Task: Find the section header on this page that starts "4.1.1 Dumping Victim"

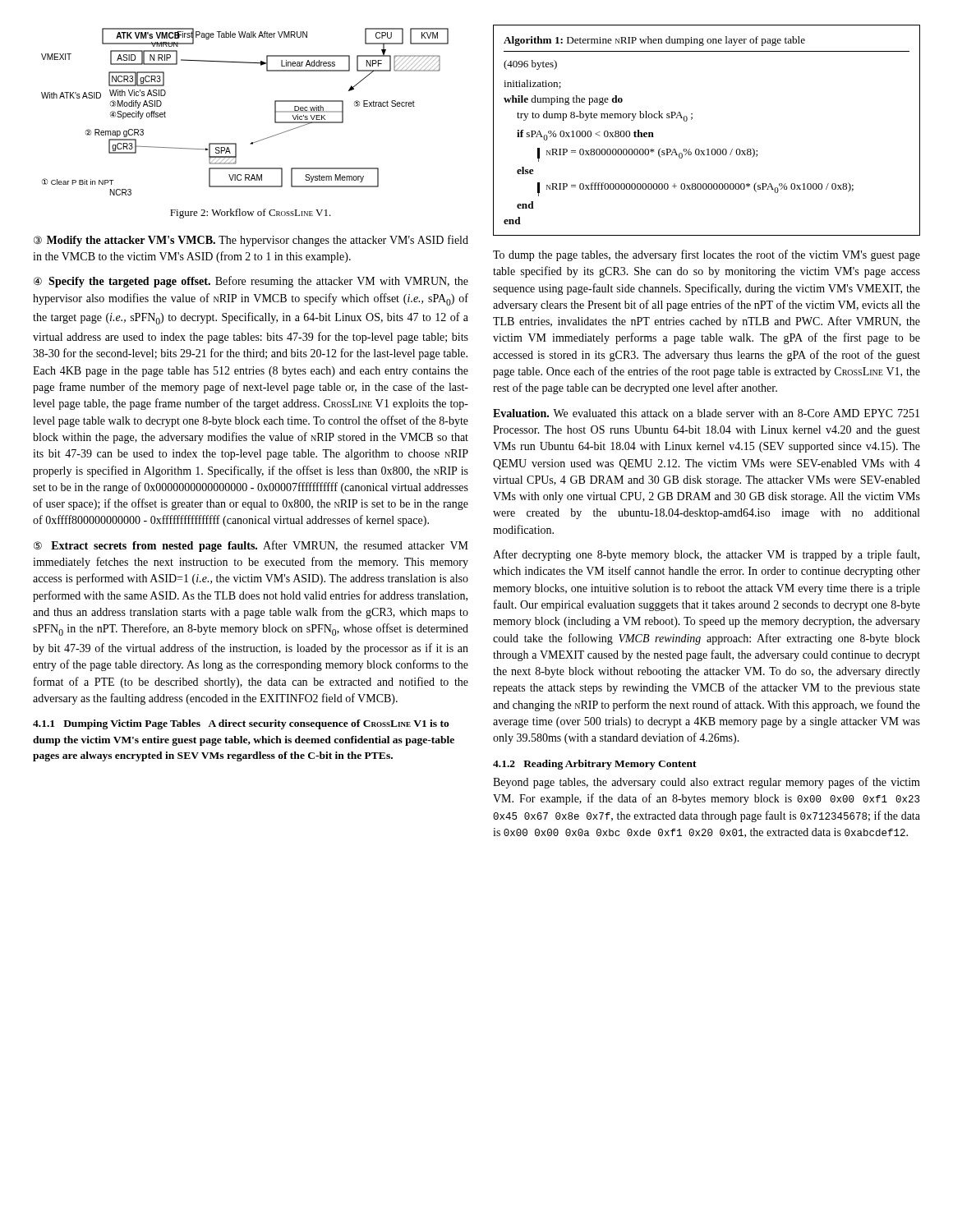Action: click(244, 739)
